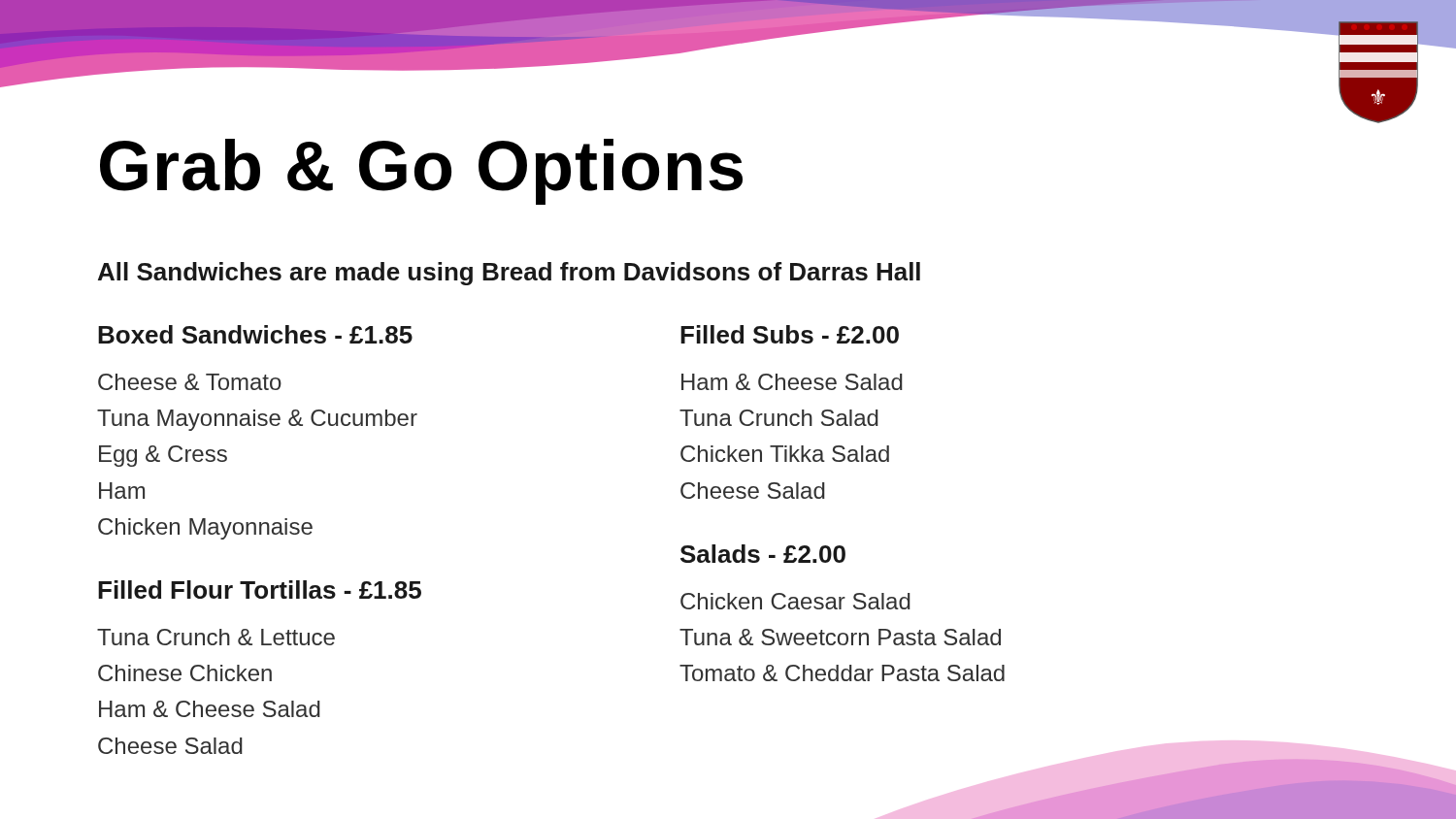Point to "Chinese Chicken"

pos(185,673)
